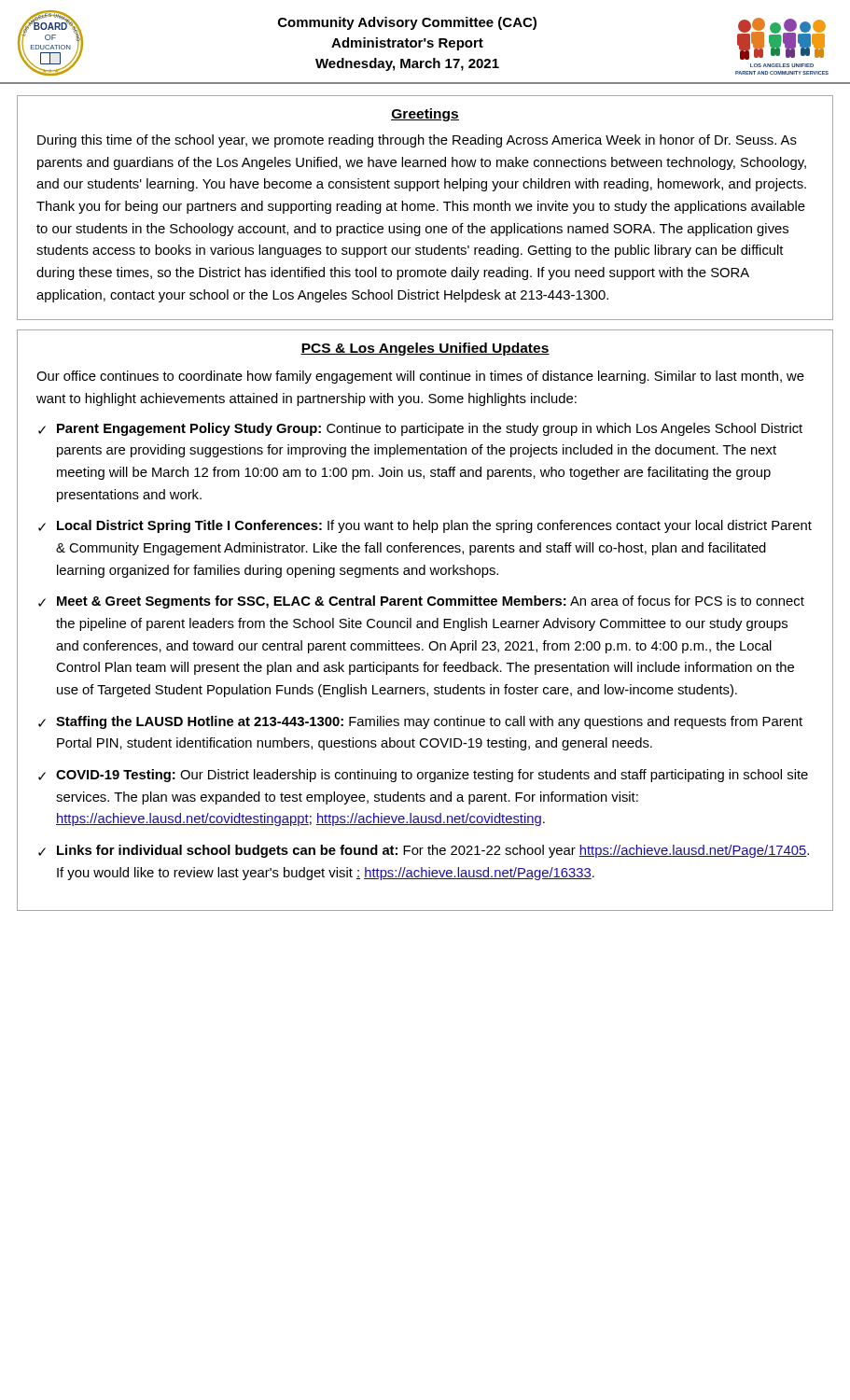Point to "PCS & Los Angeles Unified Updates"

click(425, 348)
